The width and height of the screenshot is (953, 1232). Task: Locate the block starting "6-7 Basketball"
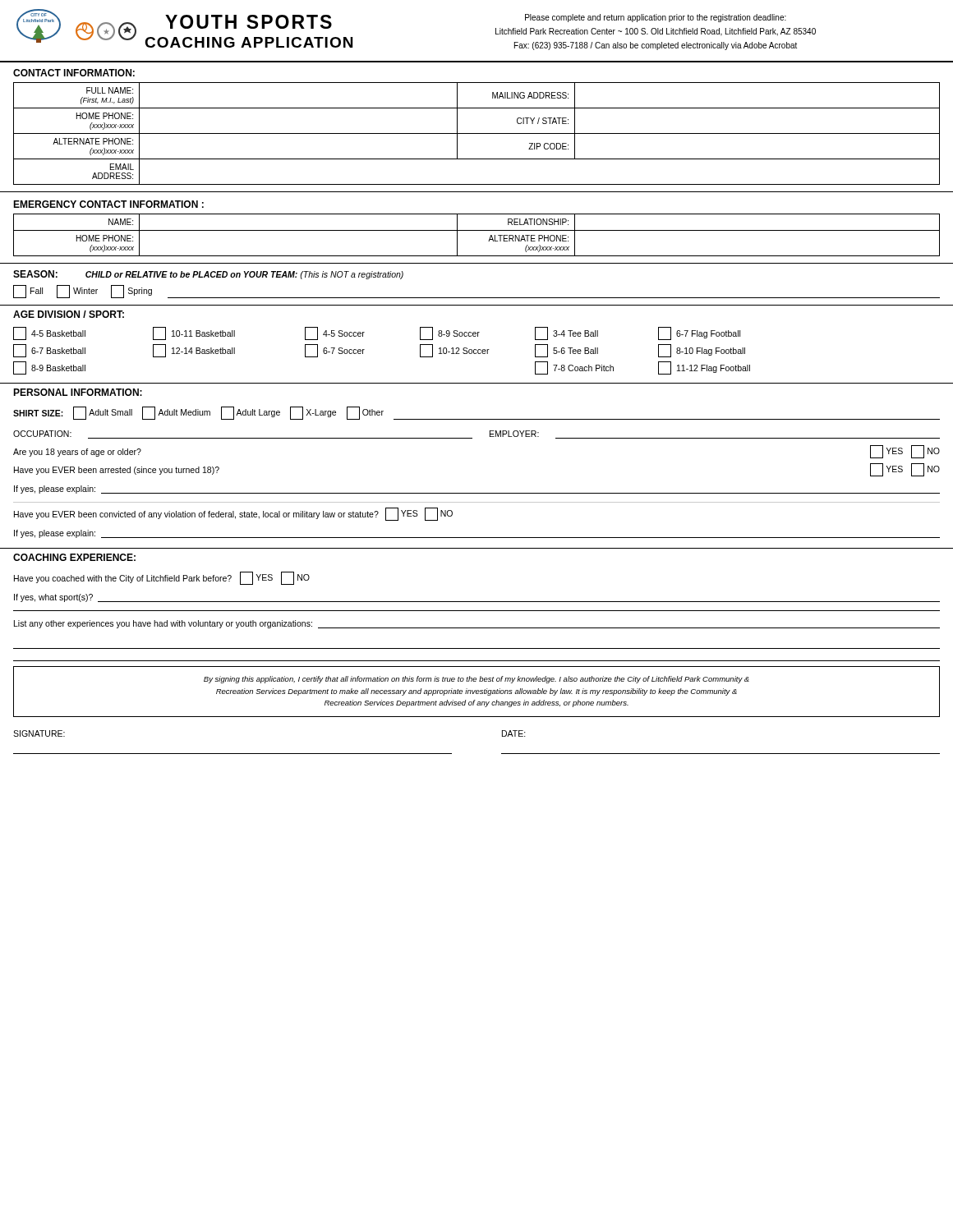tap(50, 351)
